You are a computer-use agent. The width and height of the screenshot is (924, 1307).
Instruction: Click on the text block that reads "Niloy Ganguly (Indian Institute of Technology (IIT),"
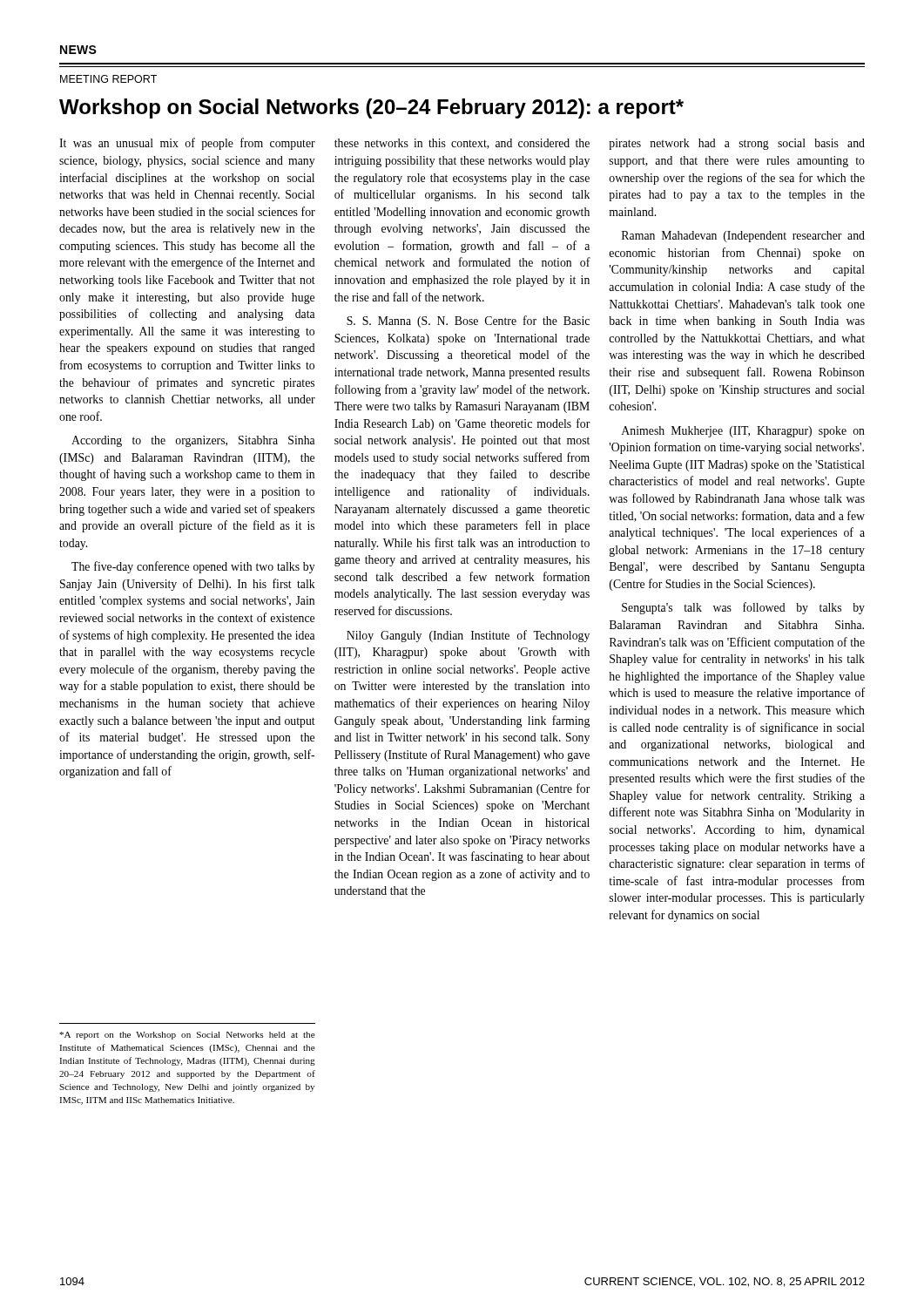pos(462,763)
